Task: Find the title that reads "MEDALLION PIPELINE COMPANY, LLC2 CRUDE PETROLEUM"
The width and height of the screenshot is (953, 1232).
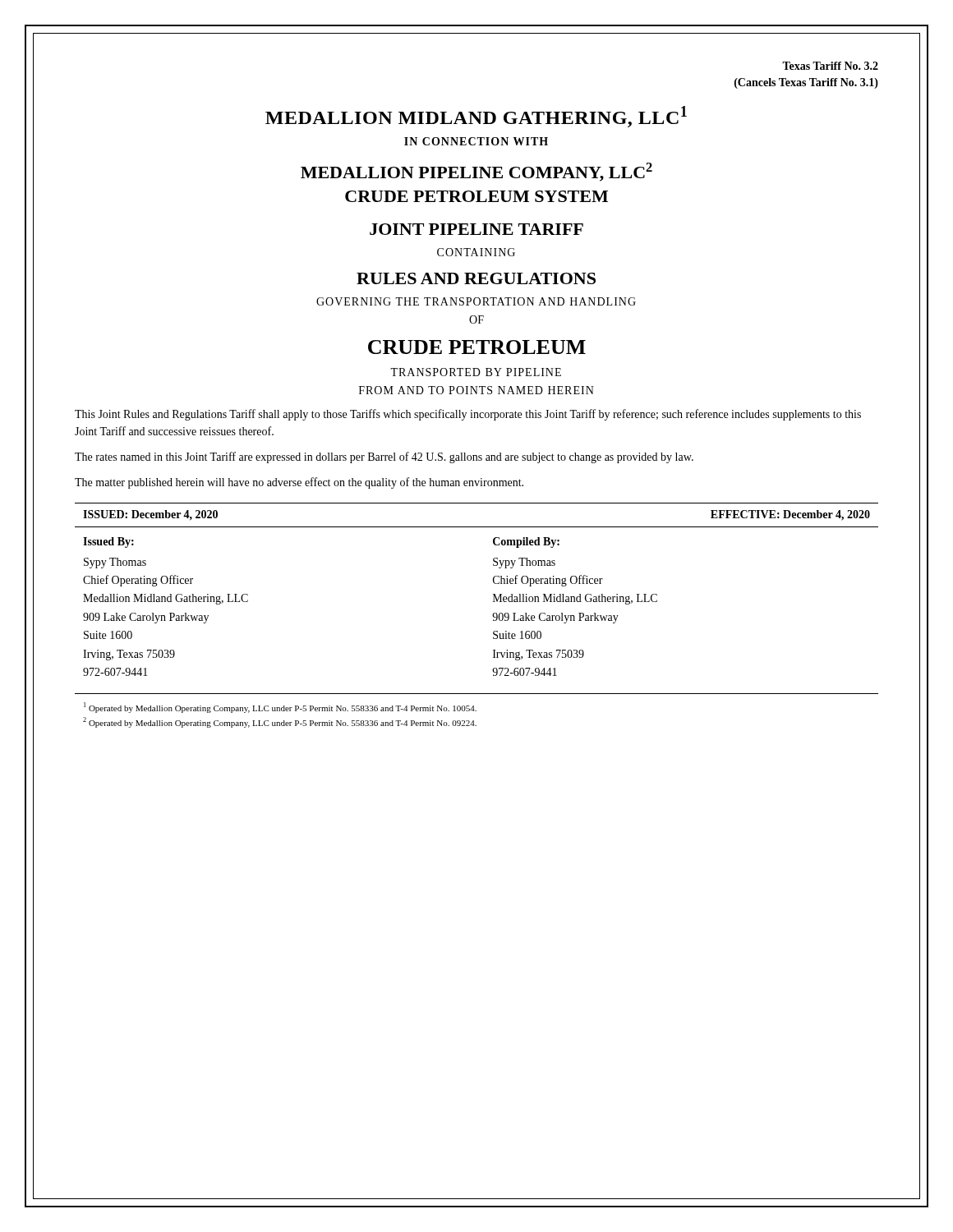Action: point(476,183)
